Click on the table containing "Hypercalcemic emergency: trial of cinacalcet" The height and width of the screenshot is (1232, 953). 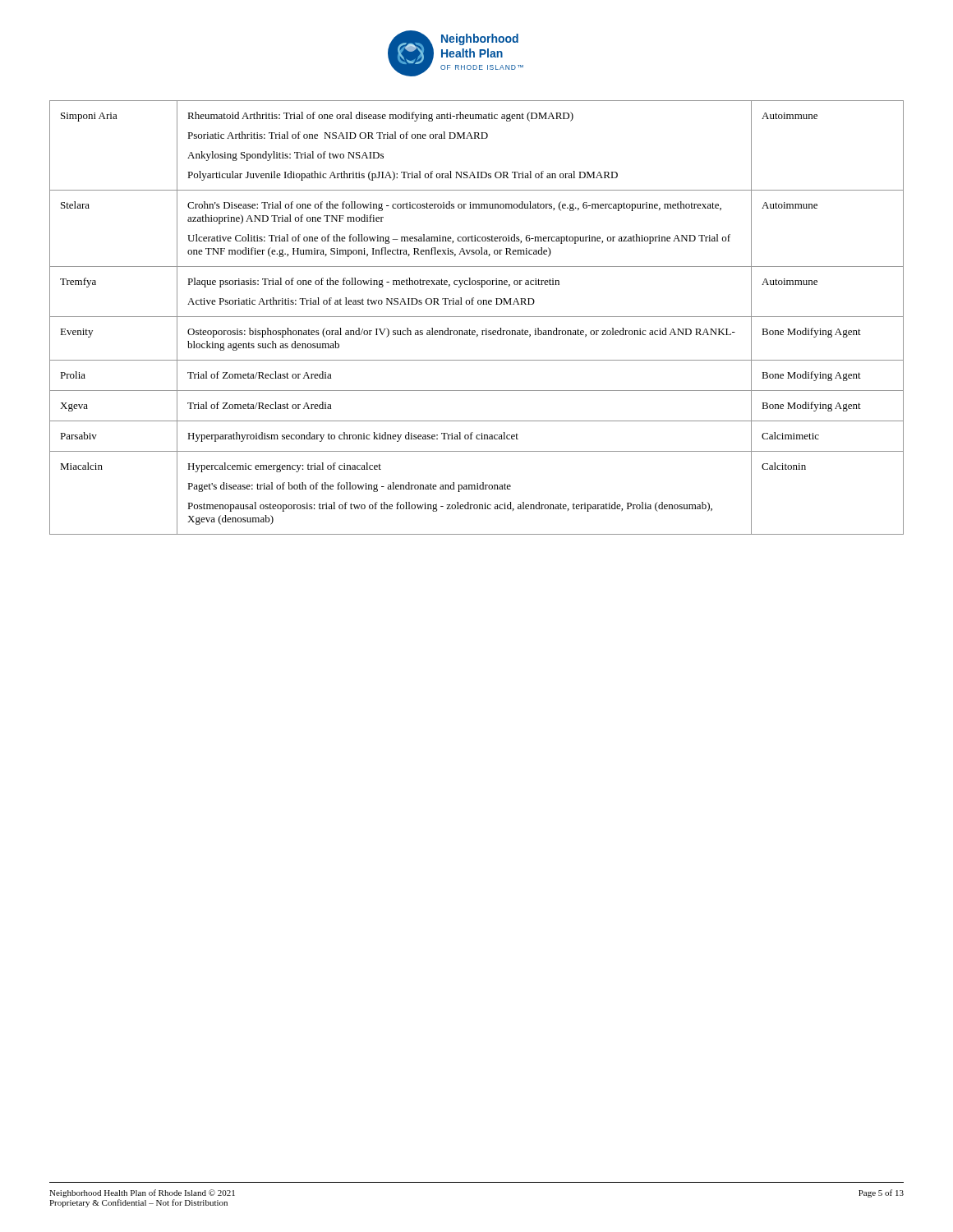pos(476,317)
